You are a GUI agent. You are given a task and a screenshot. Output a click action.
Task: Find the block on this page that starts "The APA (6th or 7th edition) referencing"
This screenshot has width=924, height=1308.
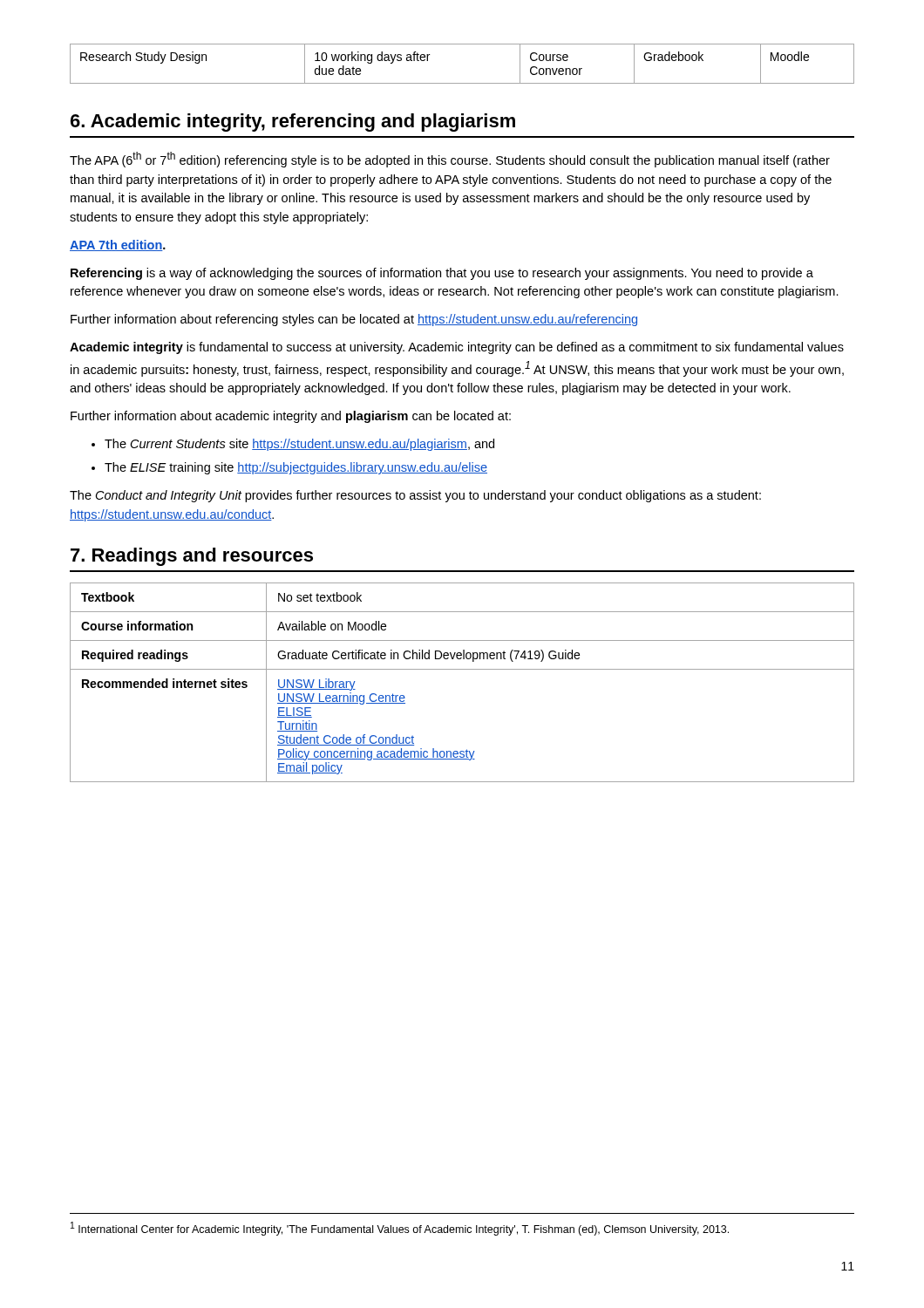(451, 187)
